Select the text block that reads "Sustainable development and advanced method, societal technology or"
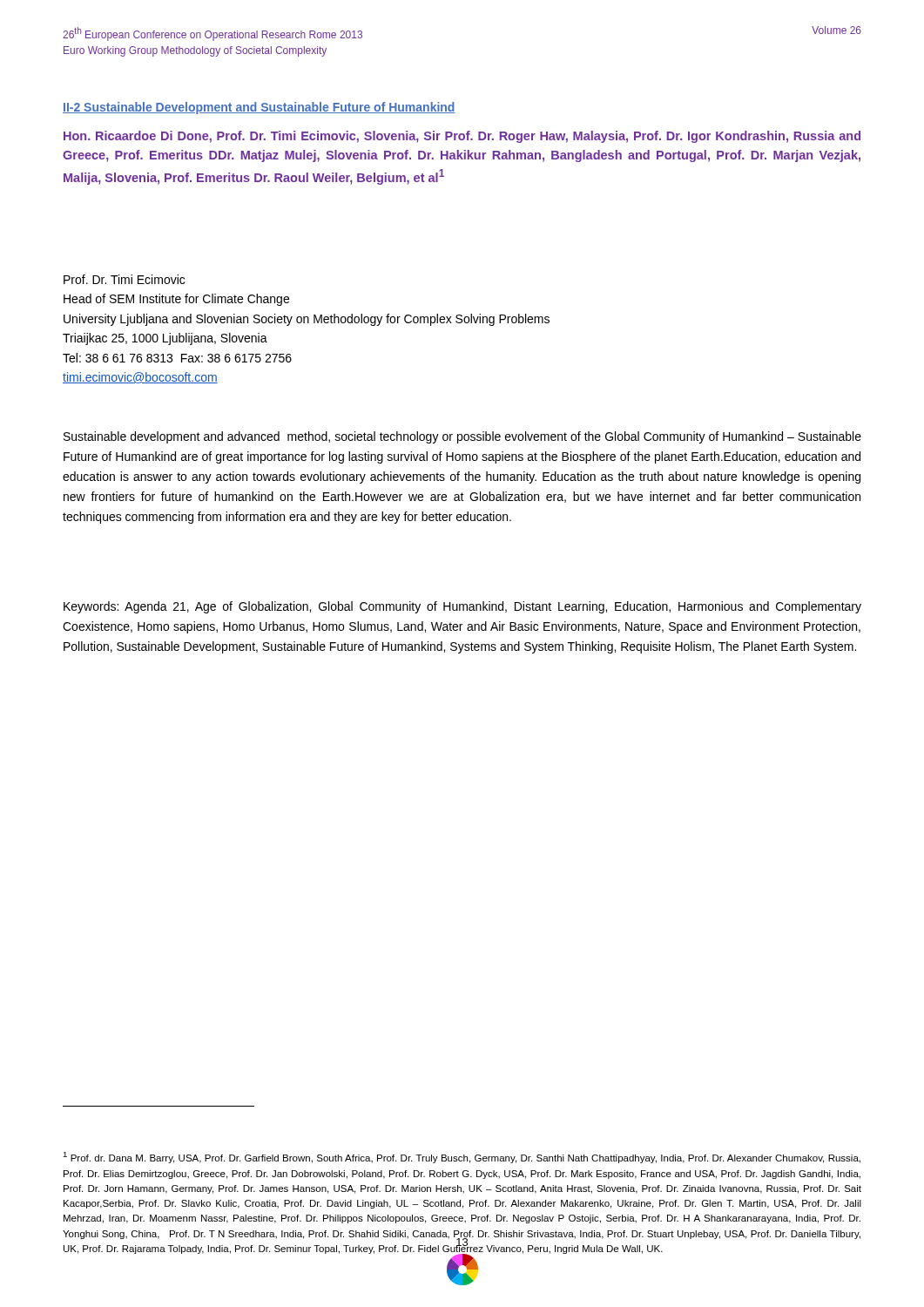Viewport: 924px width, 1307px height. 462,477
